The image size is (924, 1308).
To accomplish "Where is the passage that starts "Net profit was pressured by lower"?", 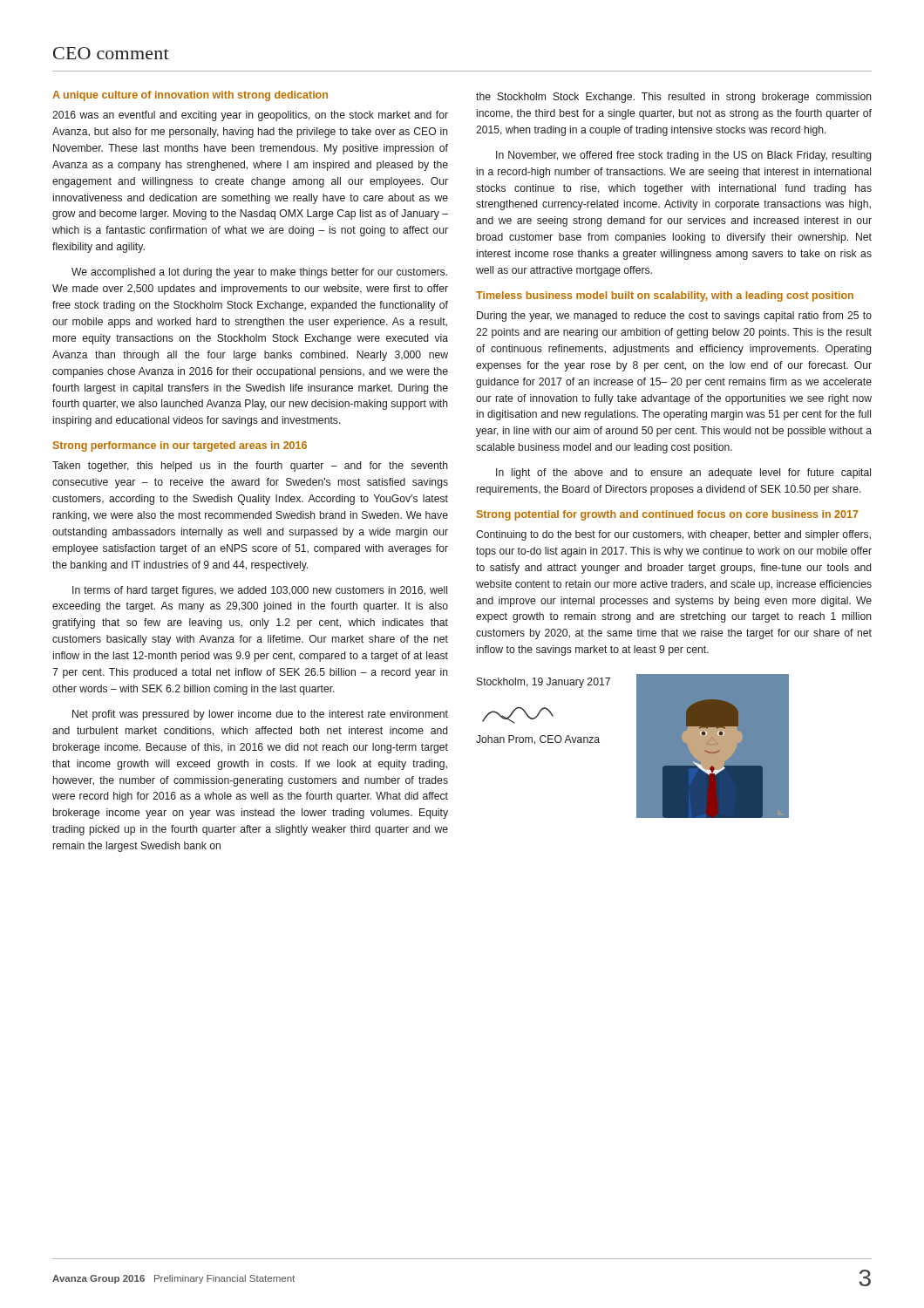I will point(250,780).
